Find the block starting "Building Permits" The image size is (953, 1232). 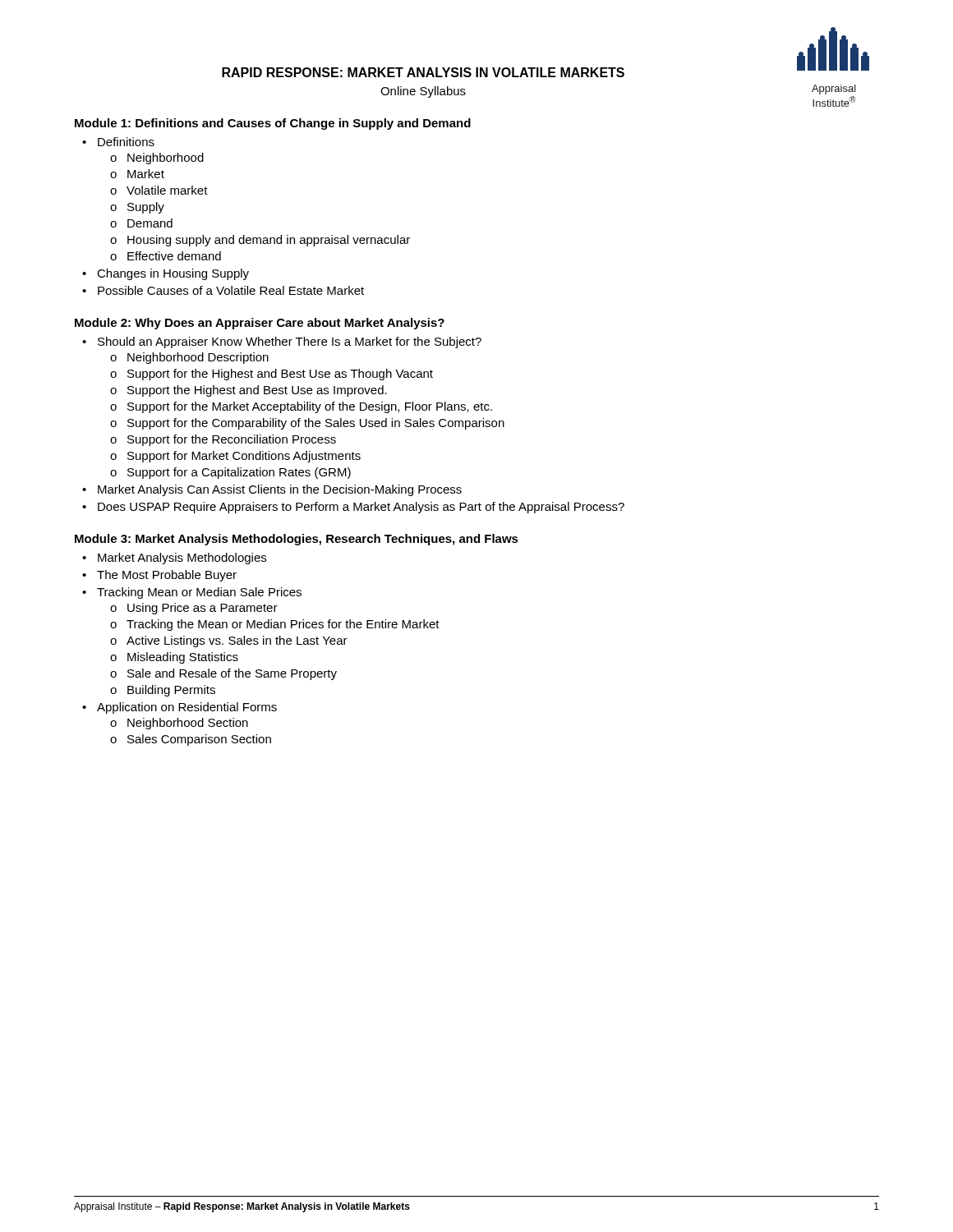[x=171, y=689]
